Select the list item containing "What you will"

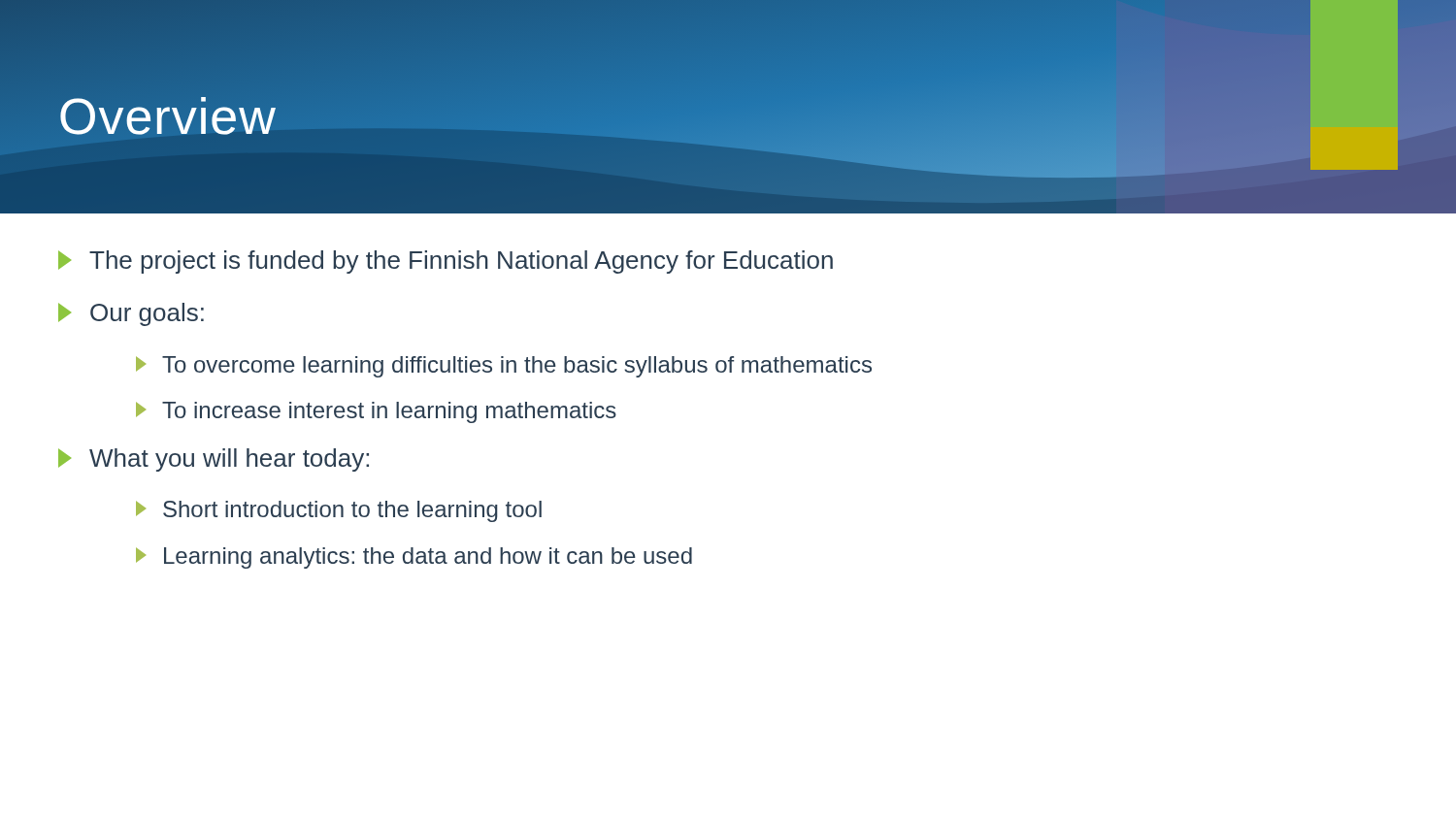(x=215, y=458)
